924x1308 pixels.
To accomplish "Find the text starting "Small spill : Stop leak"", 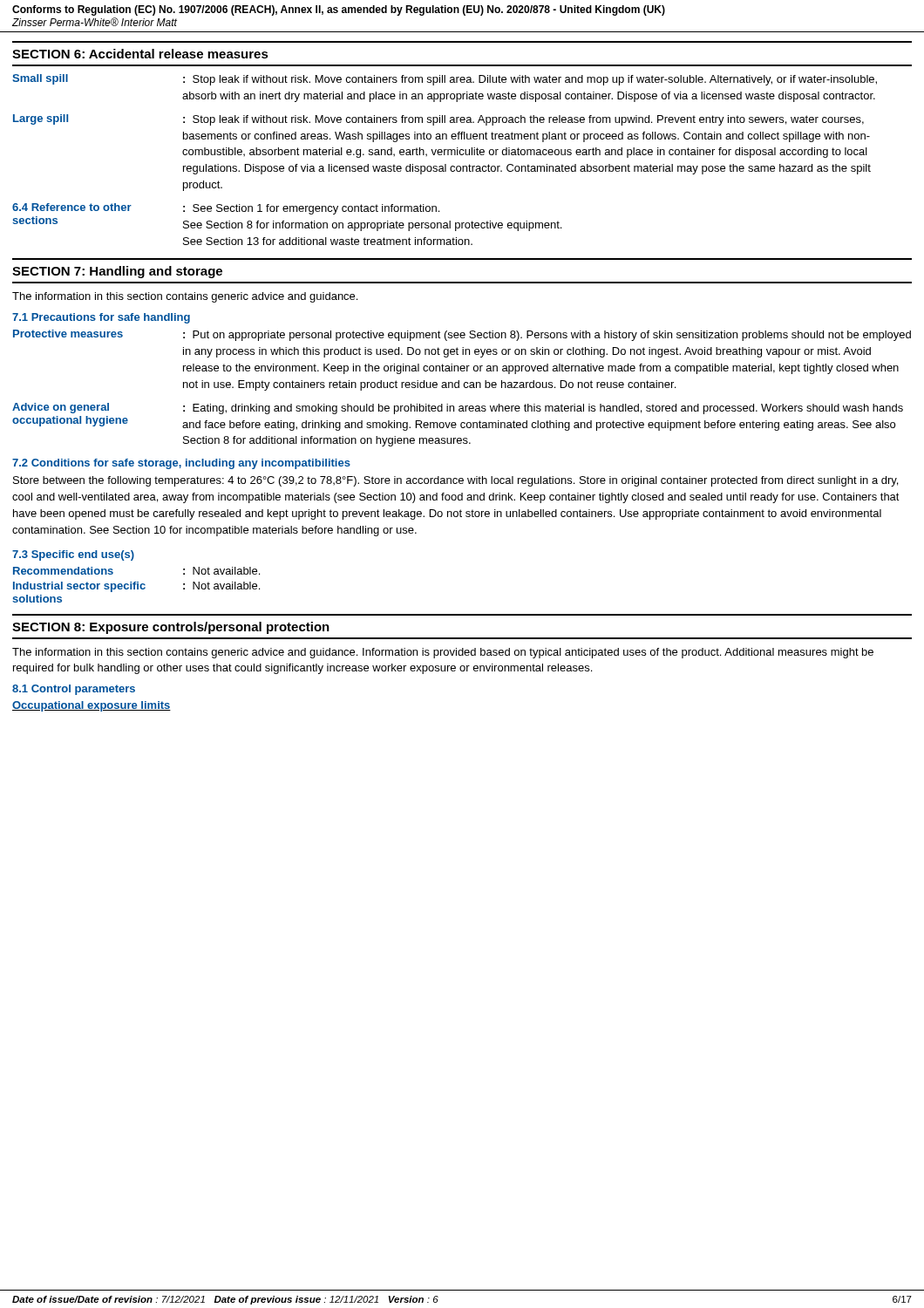I will 462,88.
